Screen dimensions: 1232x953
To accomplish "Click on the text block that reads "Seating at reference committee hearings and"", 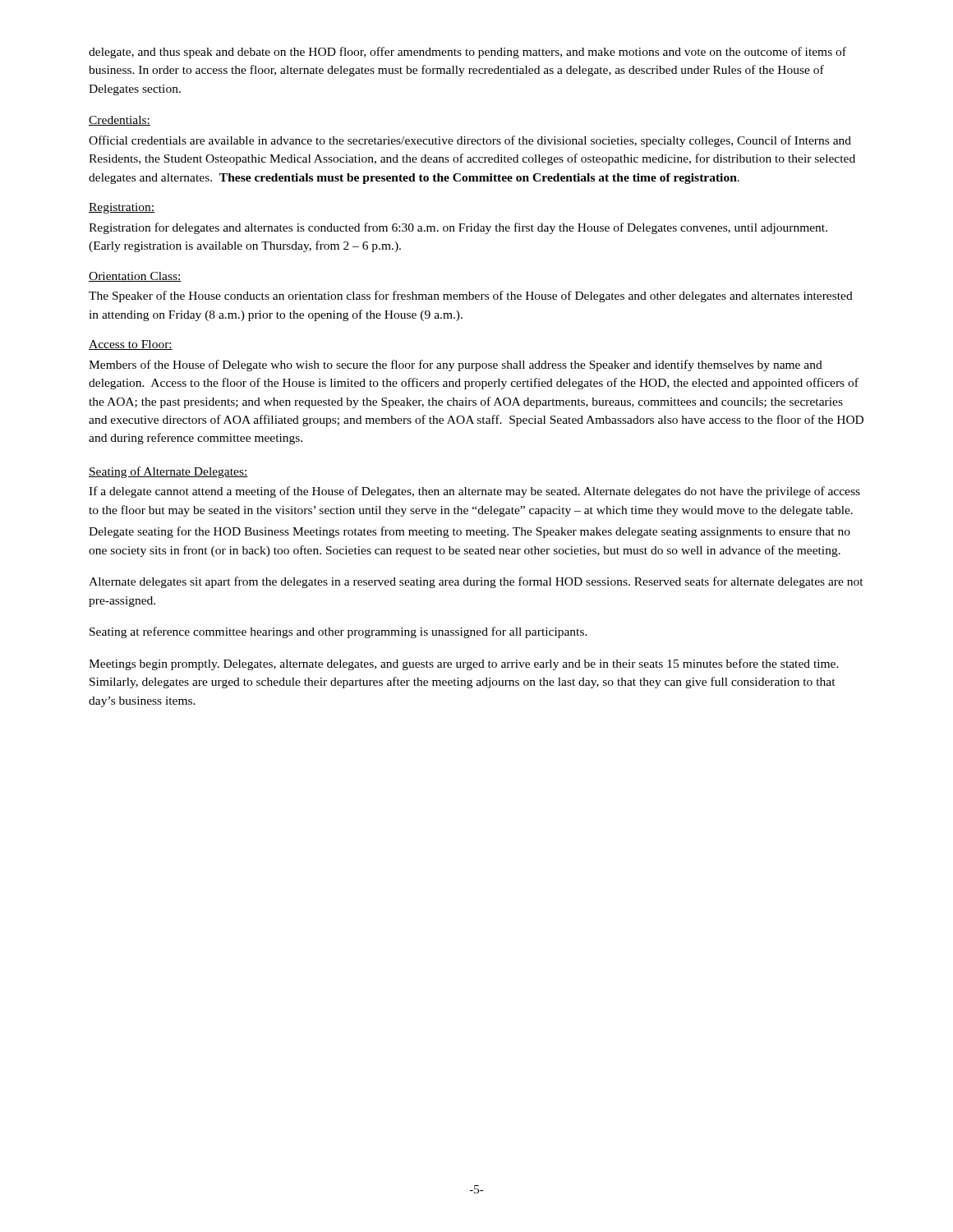I will pos(476,632).
